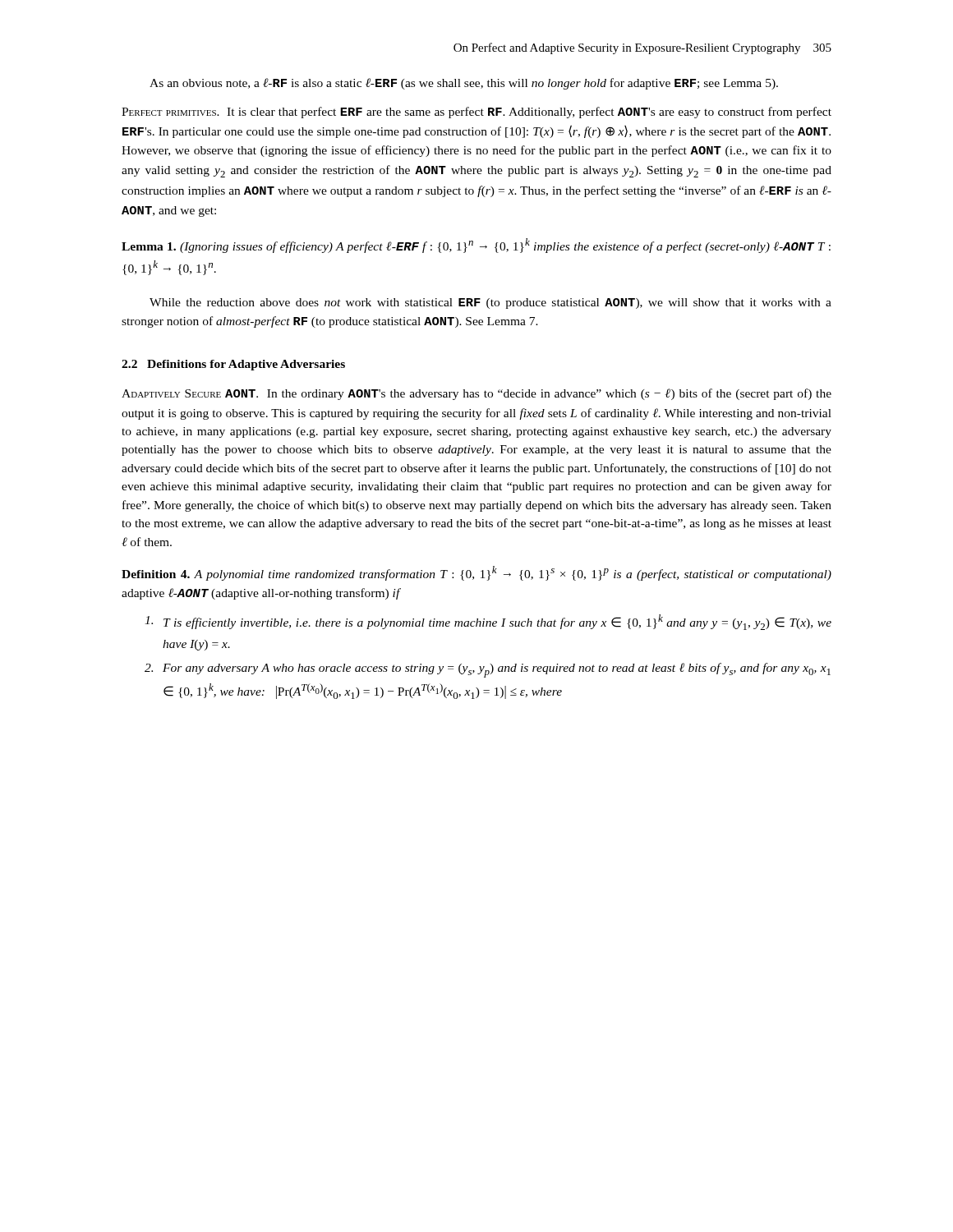
Task: Click on the element starting "Definition 4. A"
Action: click(x=476, y=583)
